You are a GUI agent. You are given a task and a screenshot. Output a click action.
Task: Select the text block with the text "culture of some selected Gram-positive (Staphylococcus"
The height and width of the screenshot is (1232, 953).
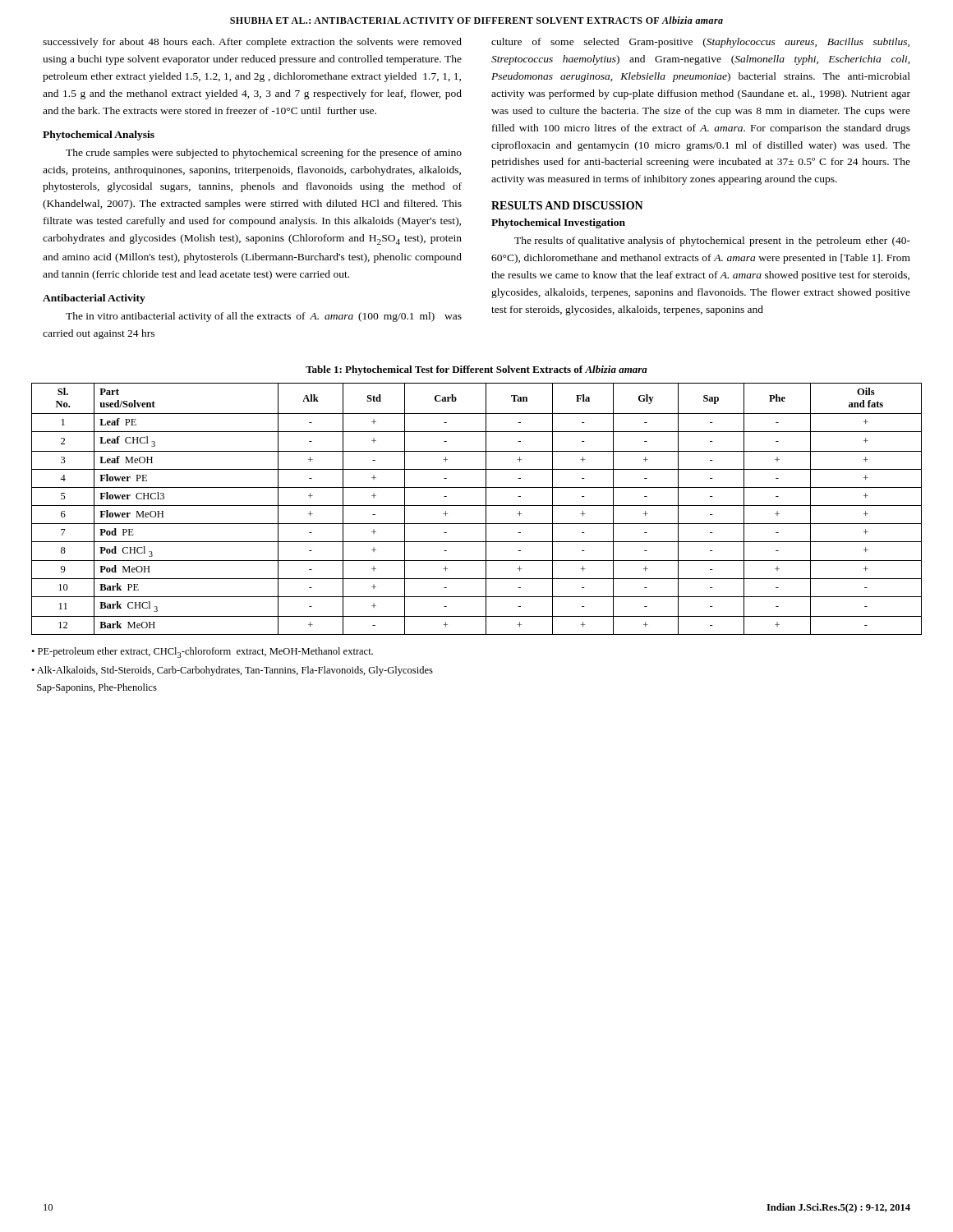click(x=701, y=110)
